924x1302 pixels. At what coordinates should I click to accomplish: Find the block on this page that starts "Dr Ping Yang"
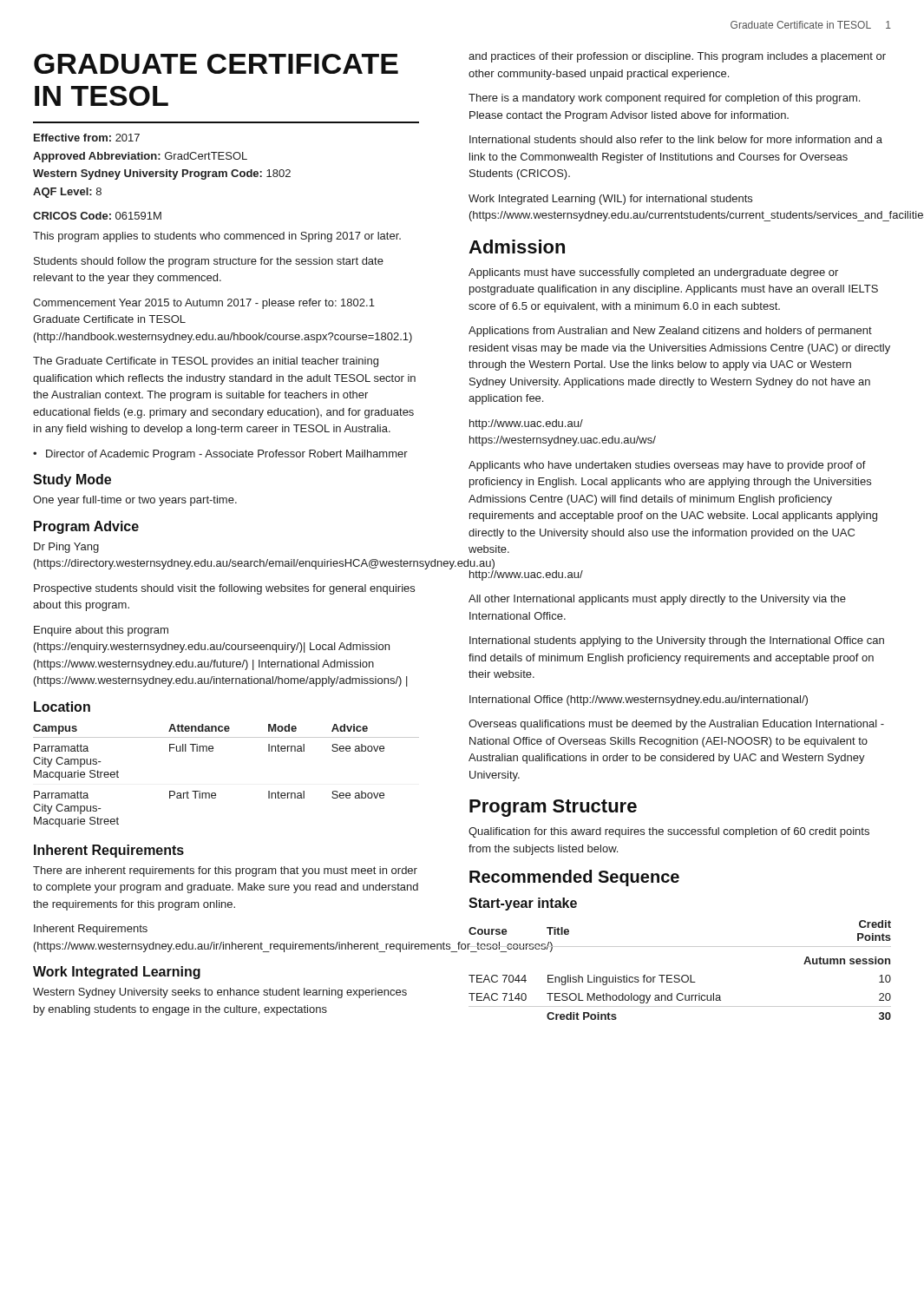pos(226,555)
